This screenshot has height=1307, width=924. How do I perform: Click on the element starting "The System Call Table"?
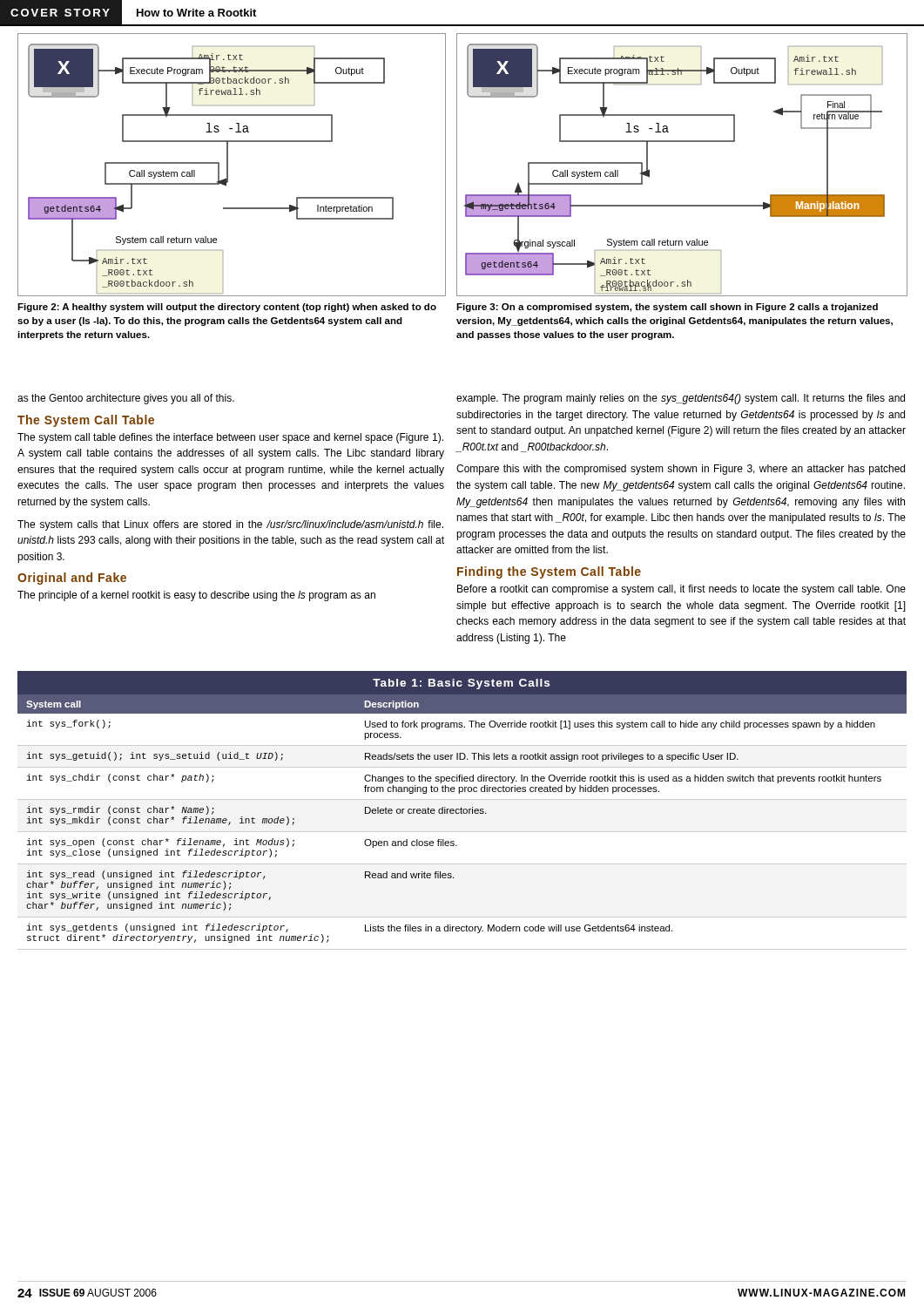pos(86,420)
